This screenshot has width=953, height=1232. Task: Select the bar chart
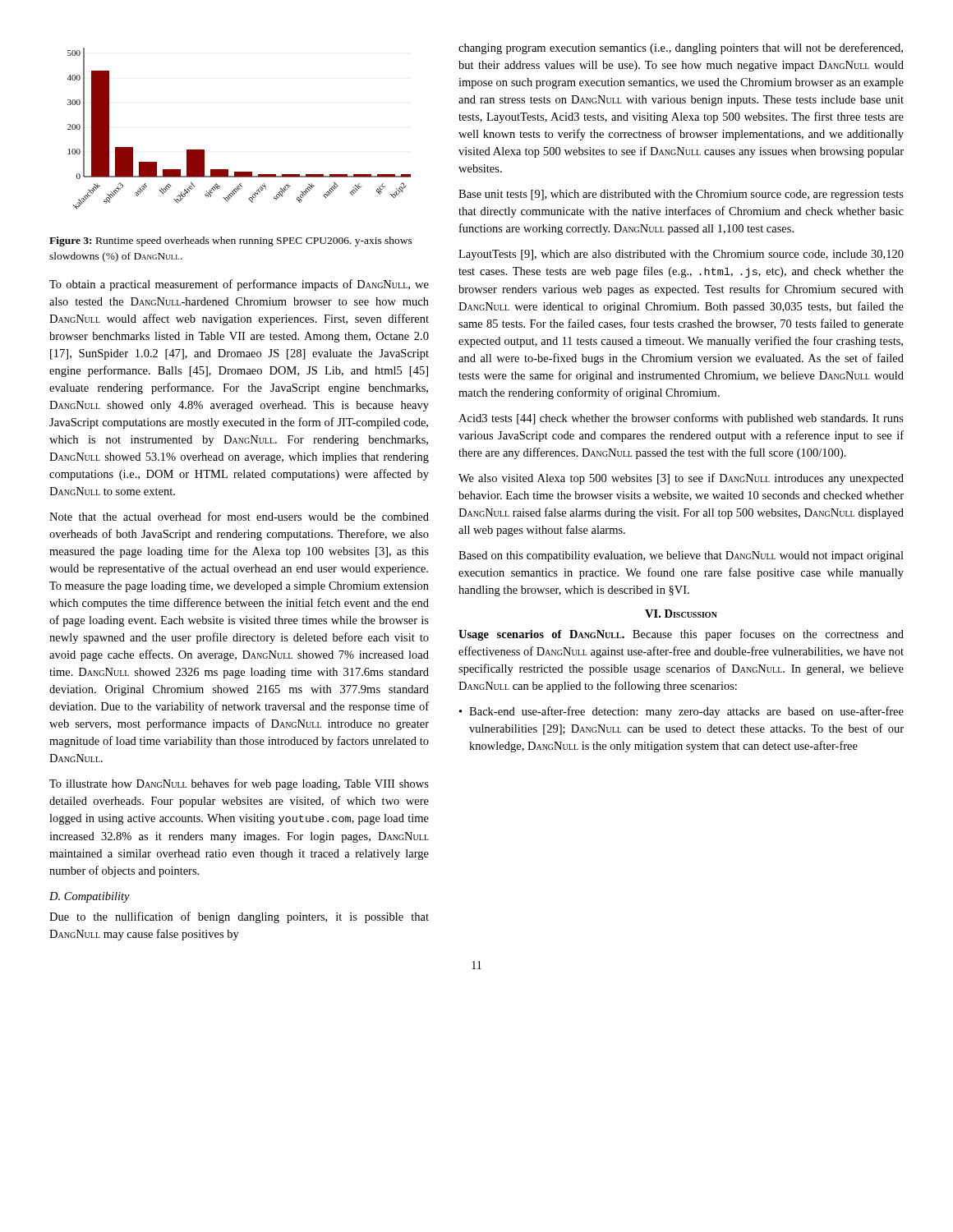click(234, 134)
